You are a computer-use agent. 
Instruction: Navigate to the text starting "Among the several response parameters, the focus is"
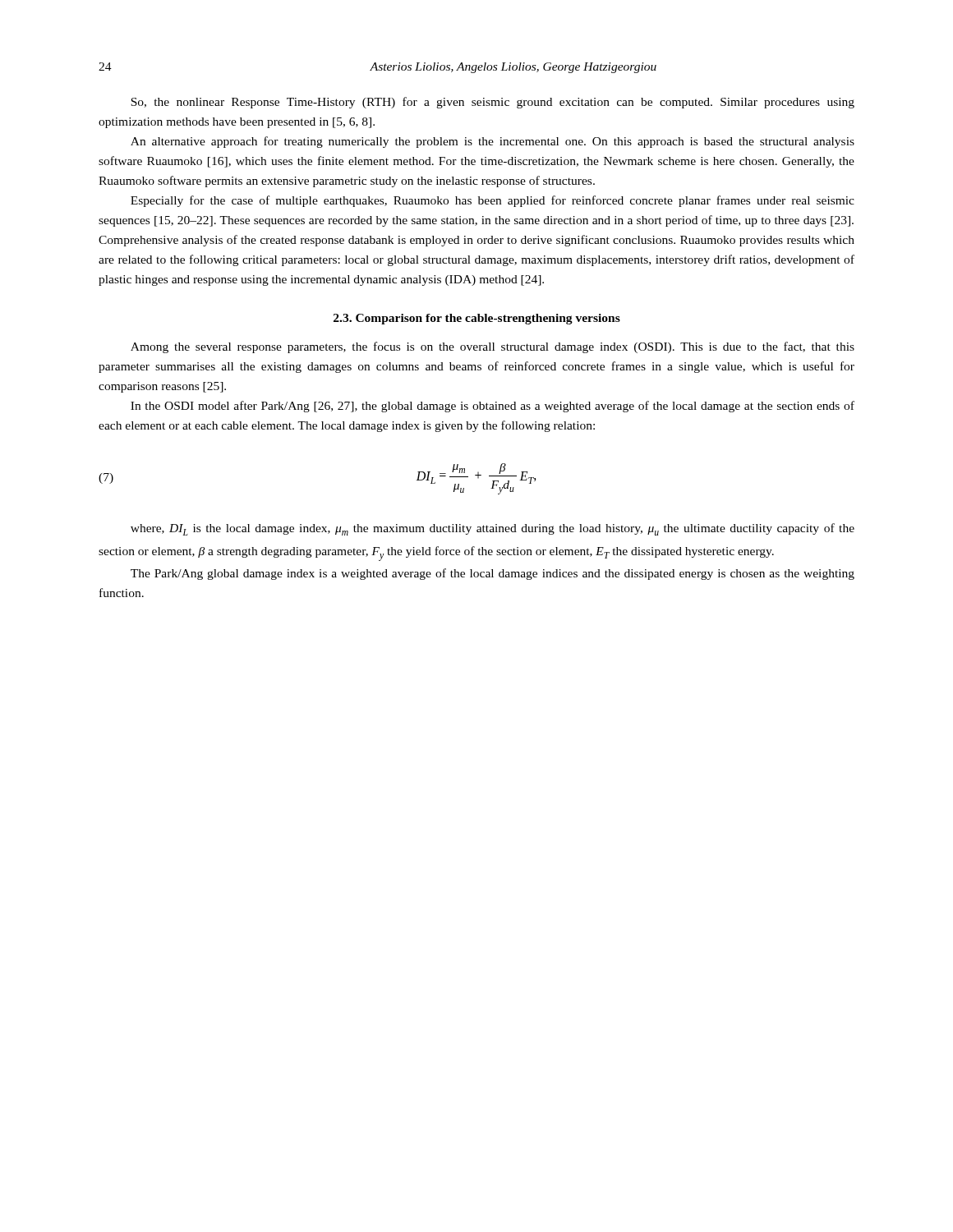(476, 366)
